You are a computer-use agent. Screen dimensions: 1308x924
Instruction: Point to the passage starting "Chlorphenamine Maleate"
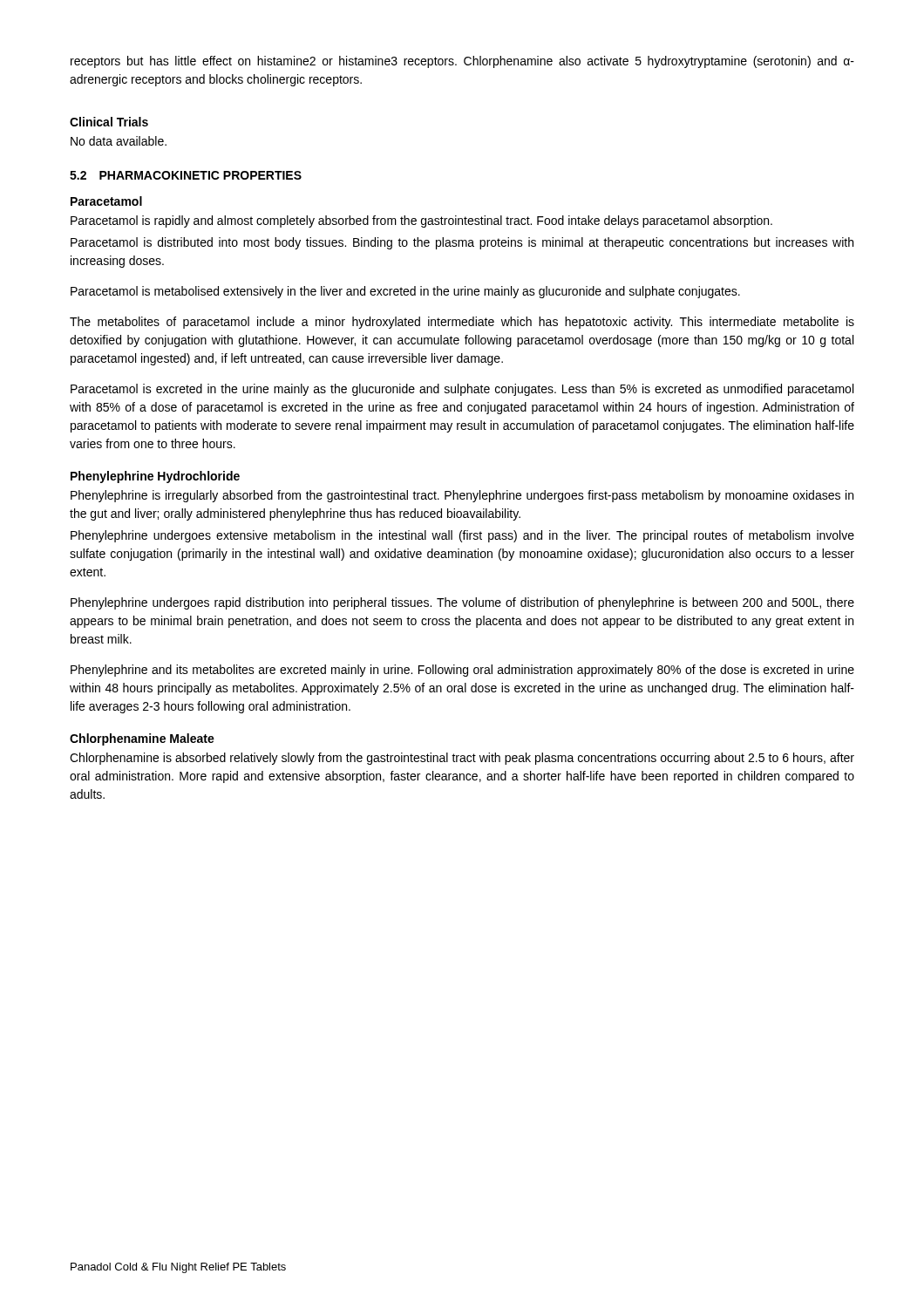142,739
